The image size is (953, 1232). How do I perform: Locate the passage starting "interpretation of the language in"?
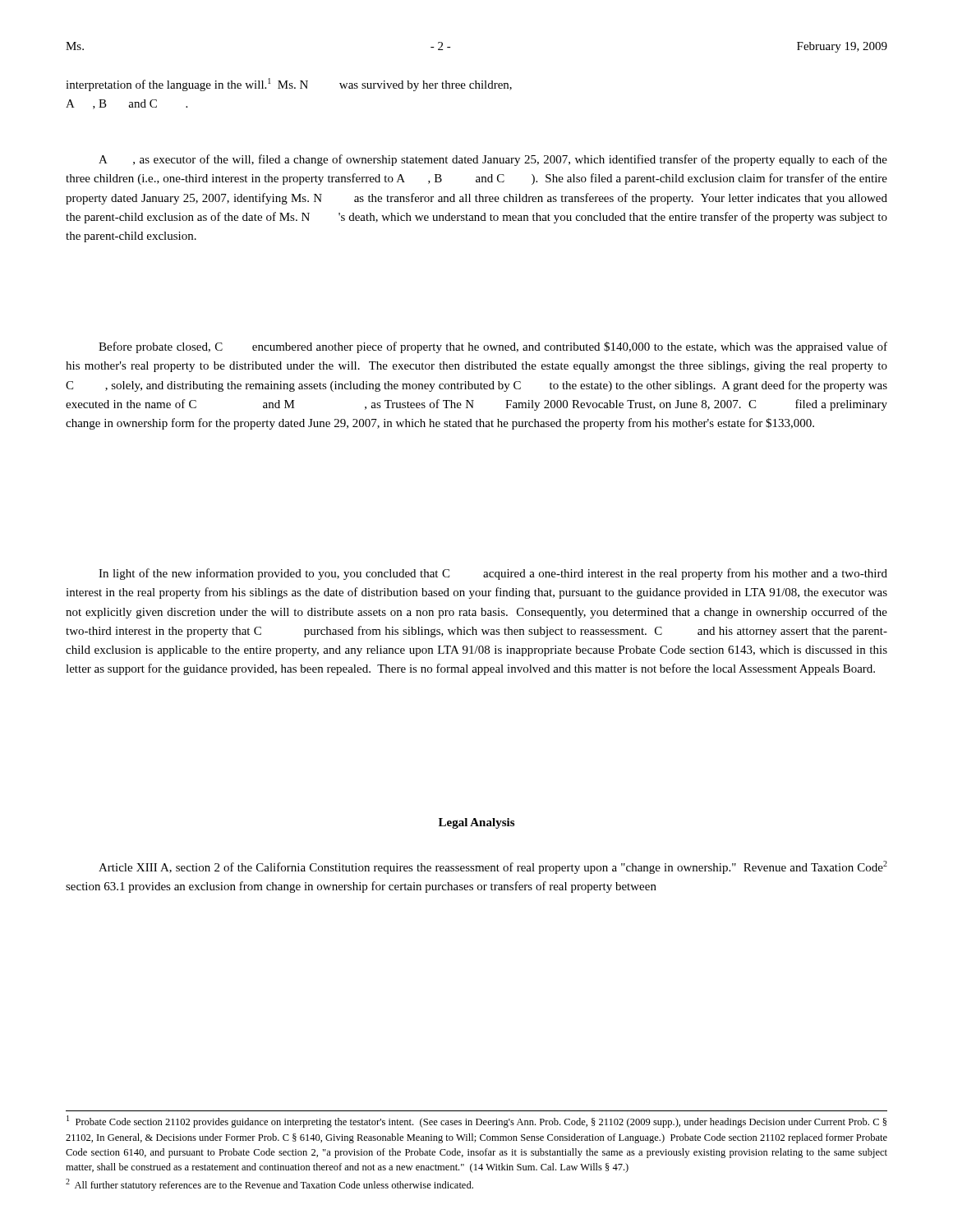tap(289, 93)
